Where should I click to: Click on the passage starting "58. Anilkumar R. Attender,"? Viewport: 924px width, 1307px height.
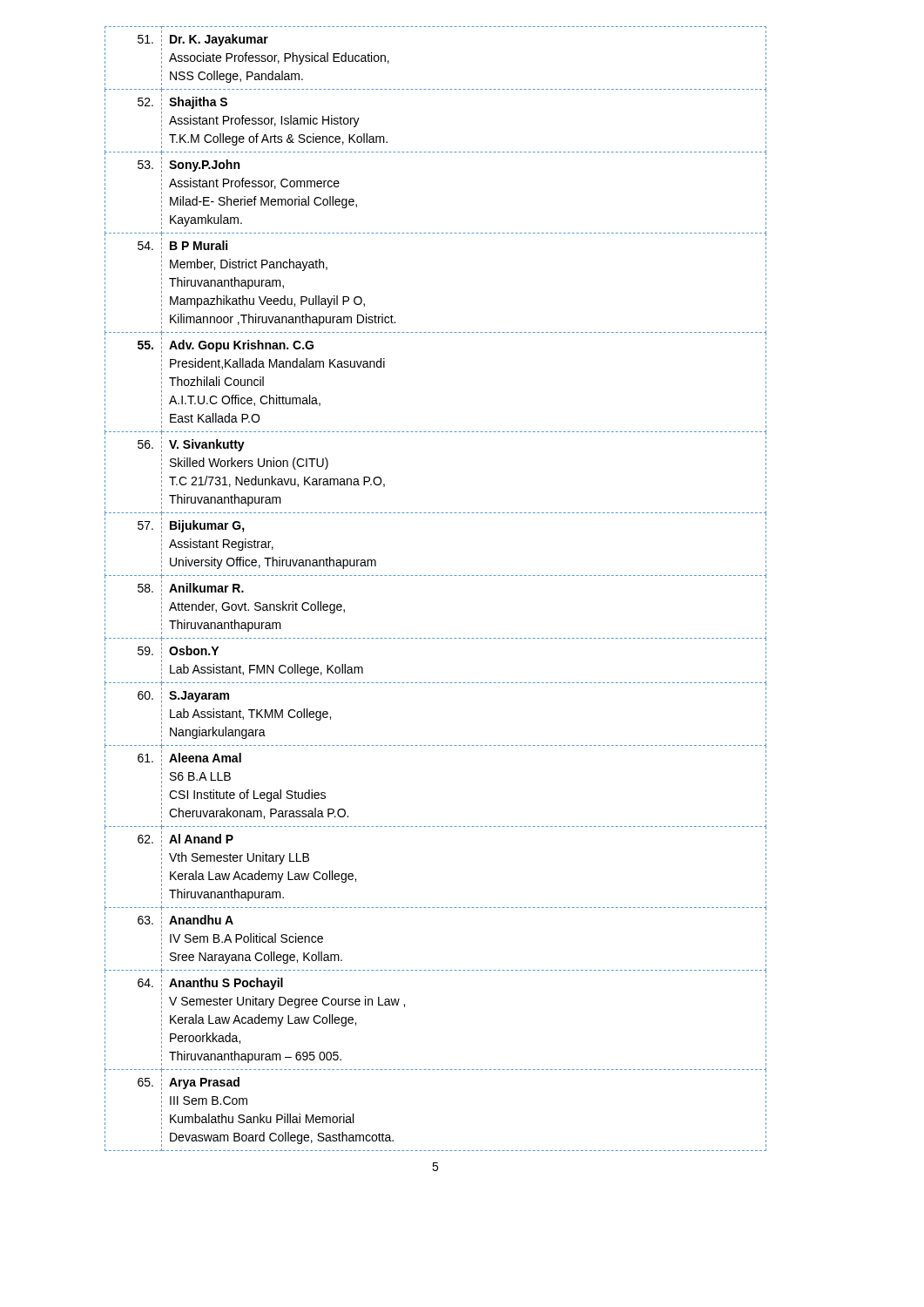pyautogui.click(x=190, y=588)
